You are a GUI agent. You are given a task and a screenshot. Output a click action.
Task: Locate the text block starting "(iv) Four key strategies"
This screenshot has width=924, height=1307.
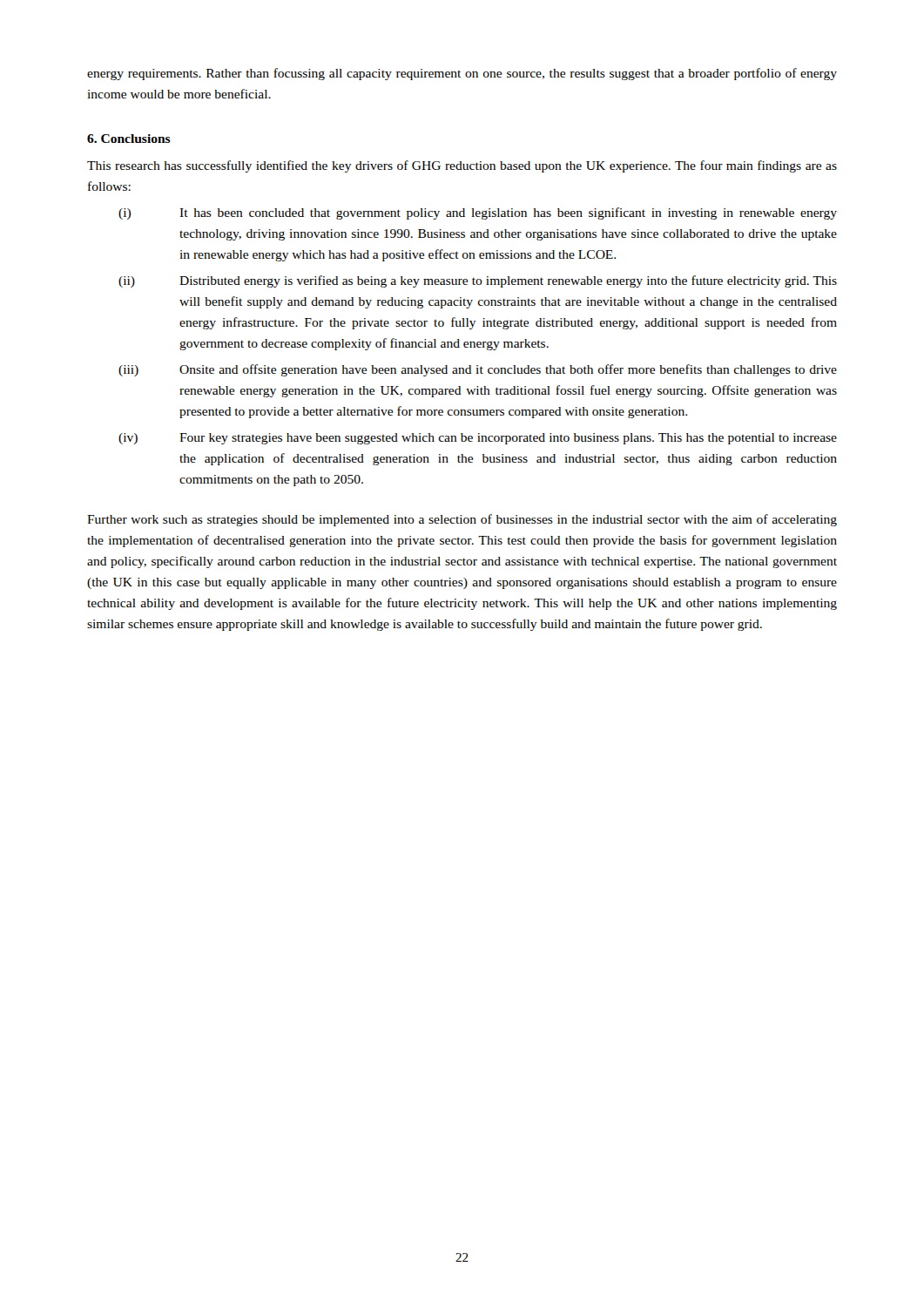(x=462, y=458)
